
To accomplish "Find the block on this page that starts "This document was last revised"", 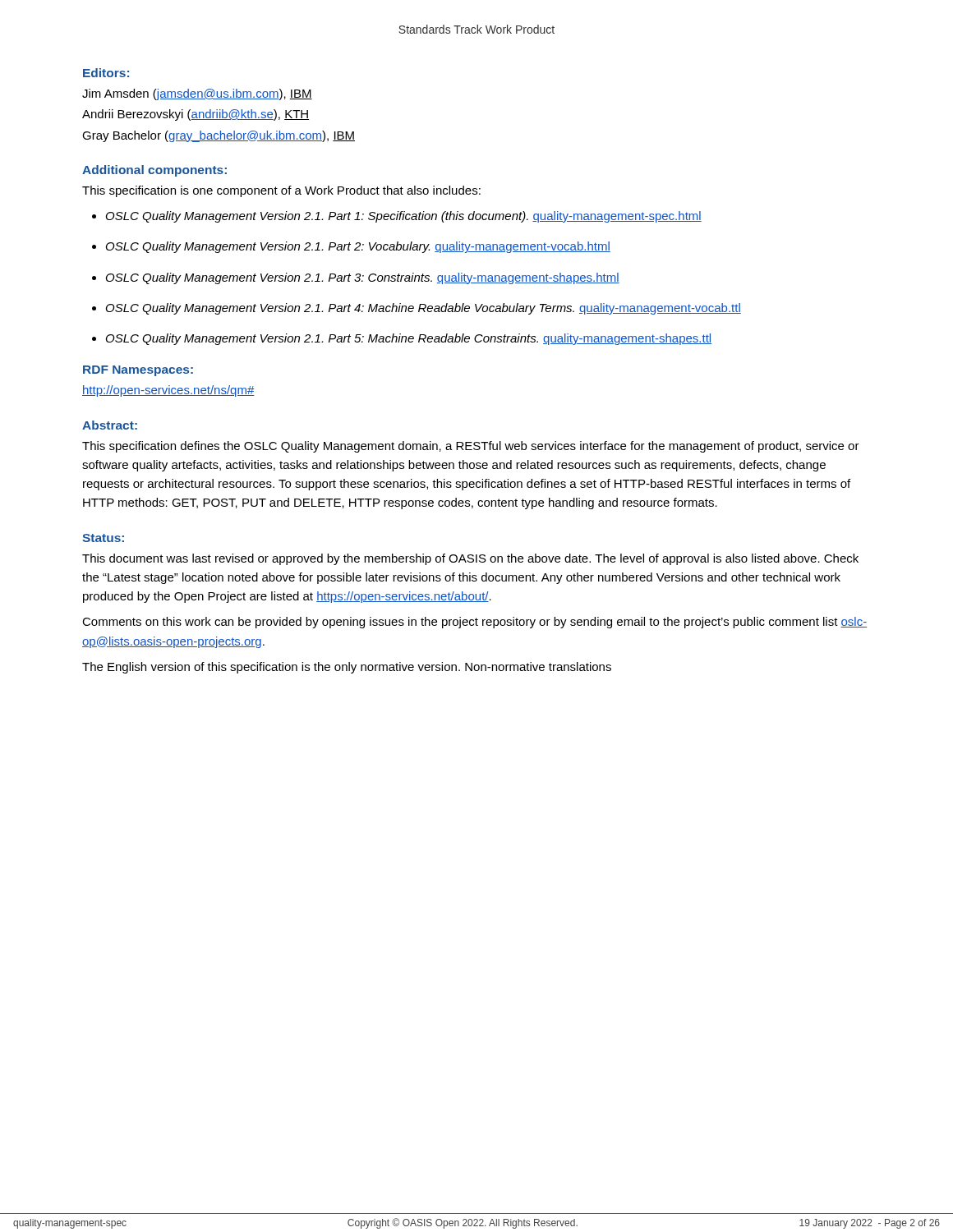I will [x=470, y=577].
